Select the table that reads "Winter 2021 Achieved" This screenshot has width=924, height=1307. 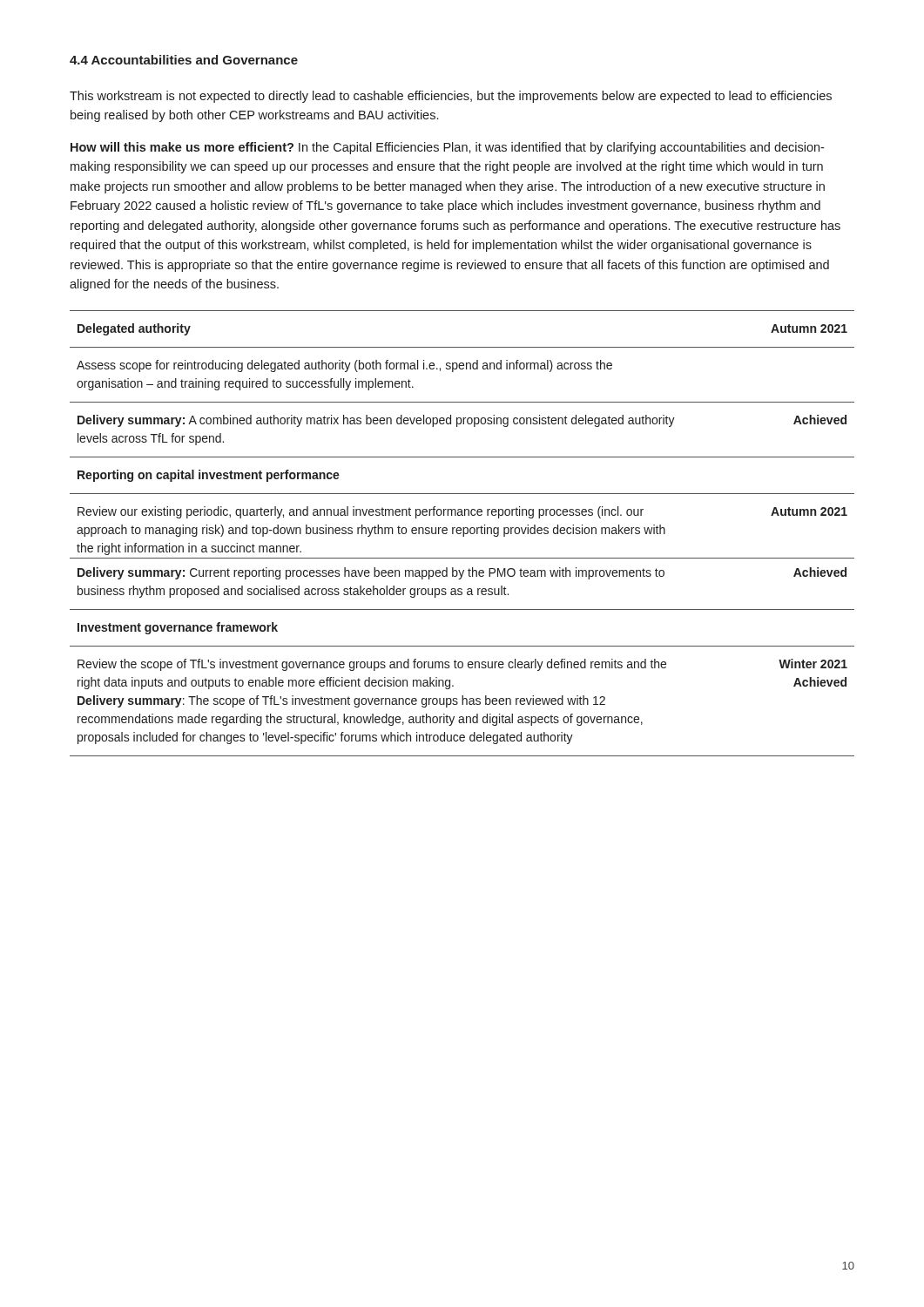pyautogui.click(x=462, y=533)
